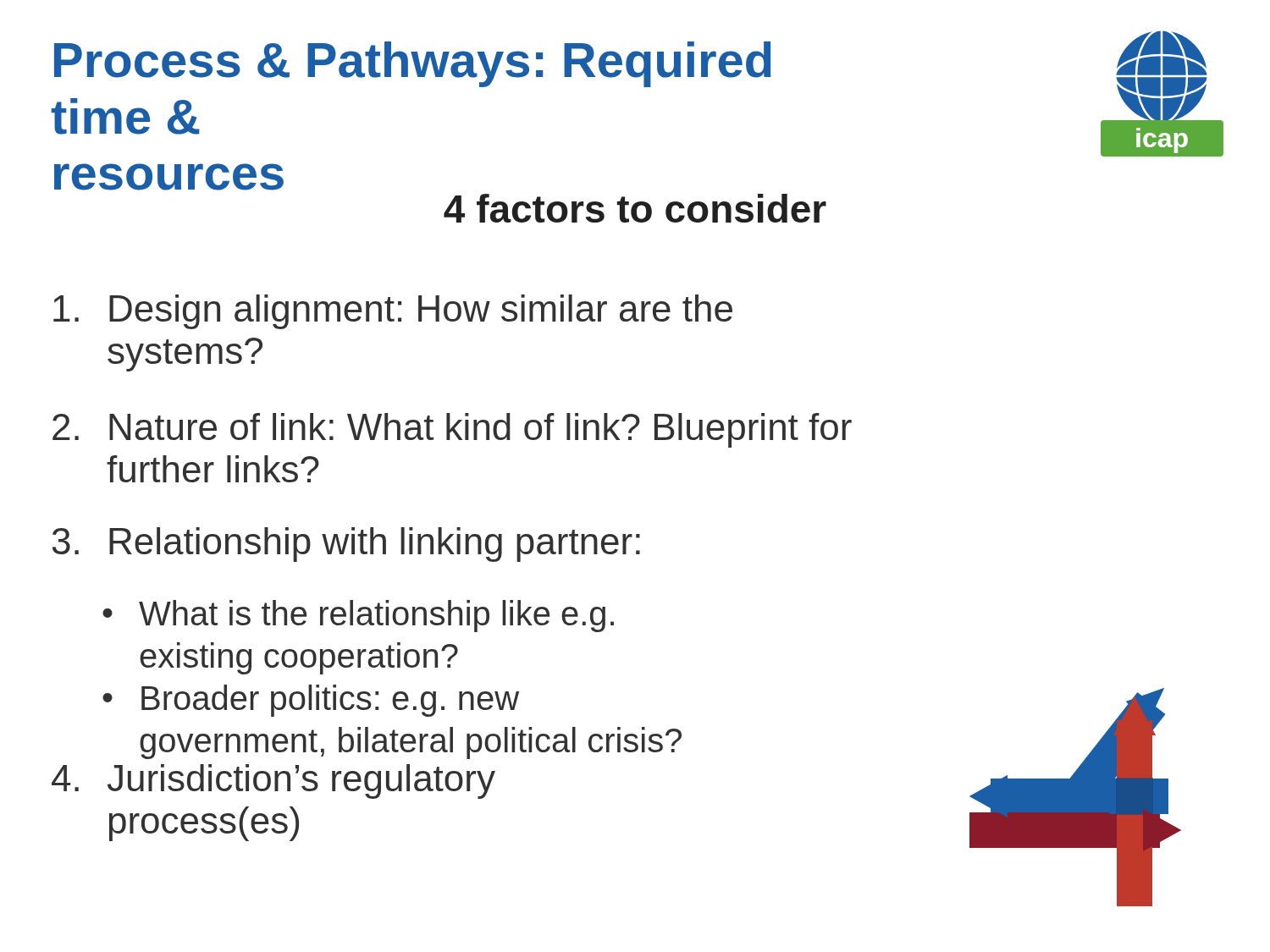Locate the list item with the text "2. Nature of link: What kind of"
Viewport: 1270px width, 952px height.
click(495, 449)
